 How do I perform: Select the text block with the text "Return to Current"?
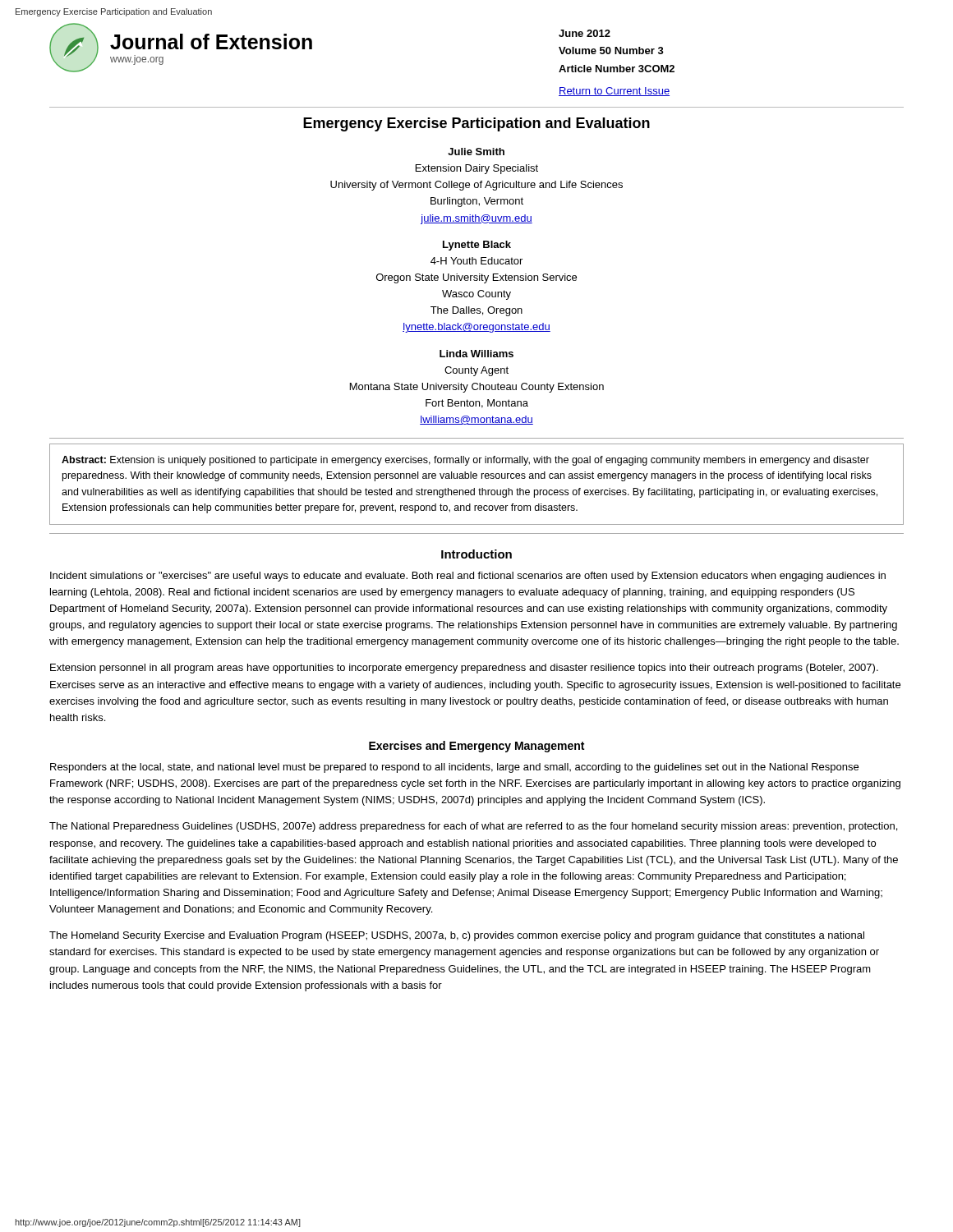pyautogui.click(x=614, y=91)
